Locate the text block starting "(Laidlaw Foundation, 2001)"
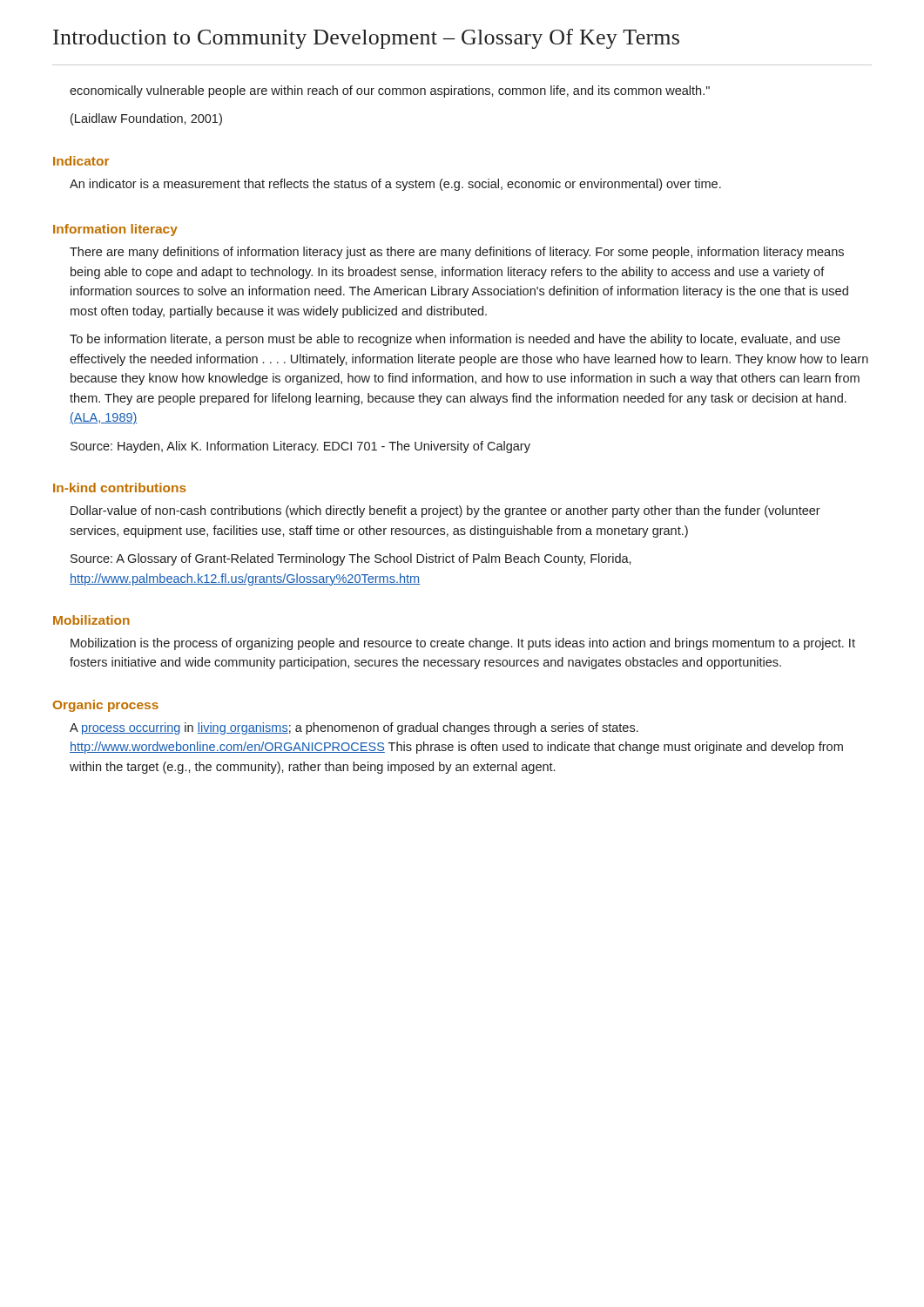 click(x=146, y=119)
